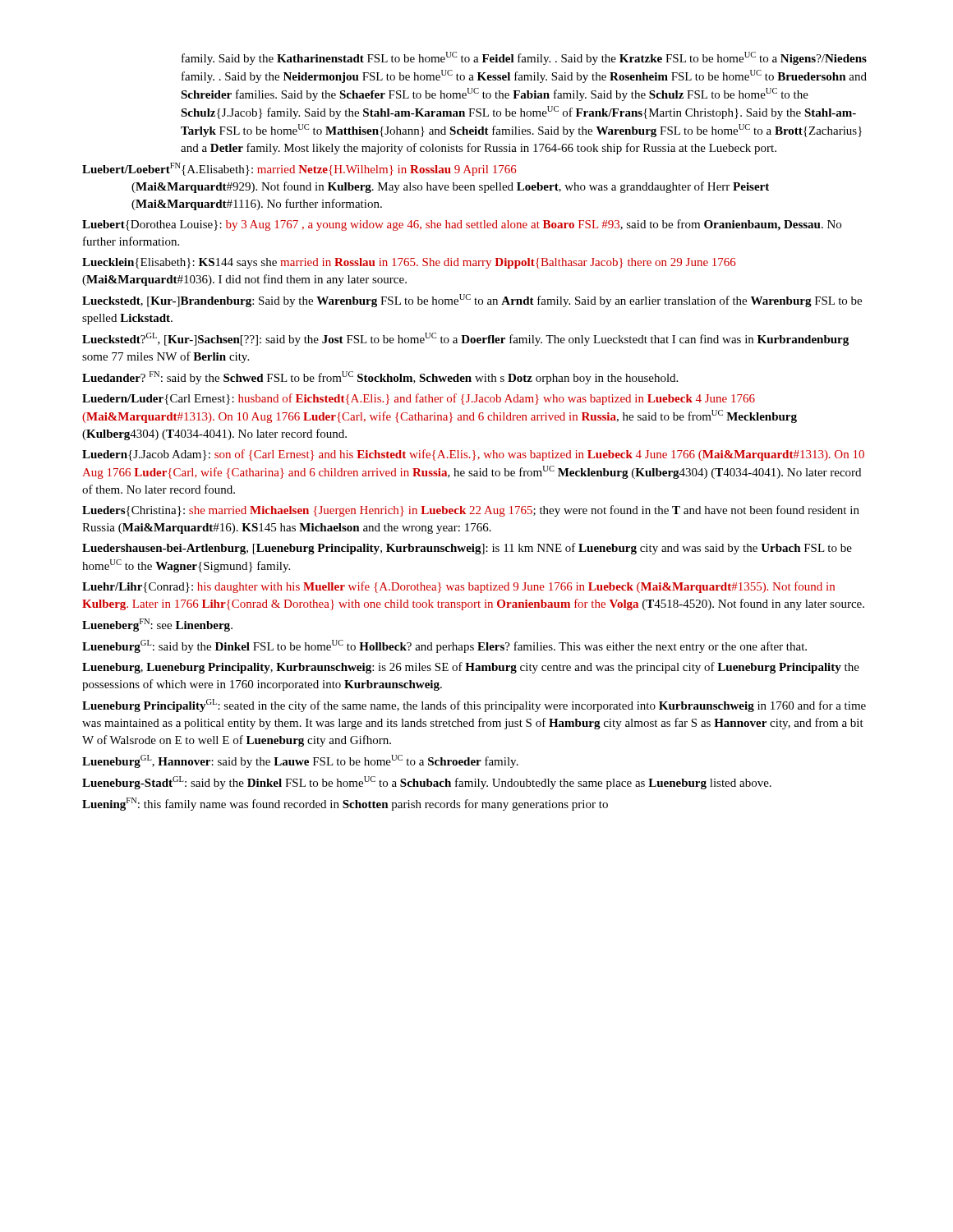Navigate to the block starting "LueneburgGL: said by the"
The image size is (953, 1232).
click(x=445, y=646)
